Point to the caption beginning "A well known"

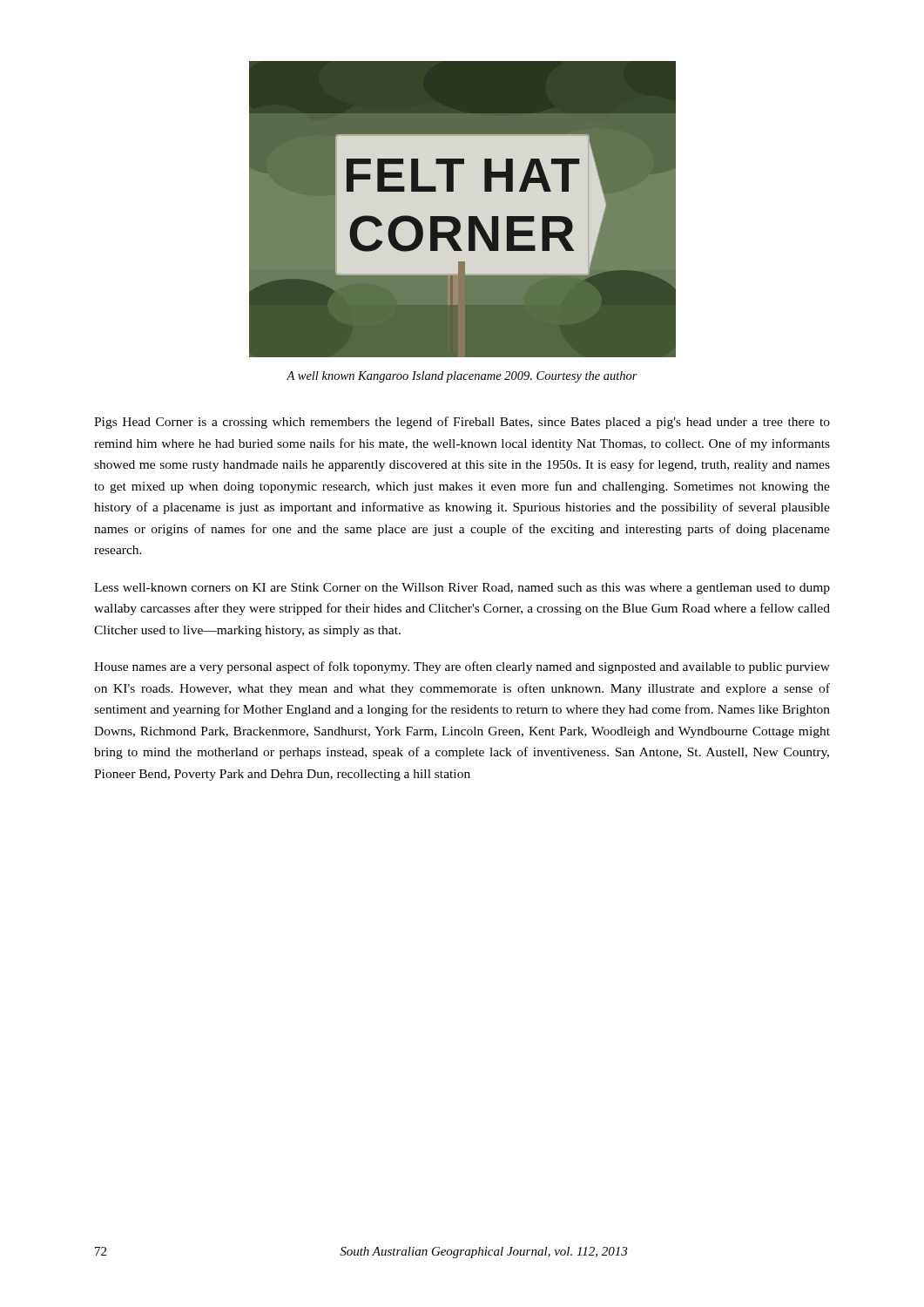click(462, 376)
